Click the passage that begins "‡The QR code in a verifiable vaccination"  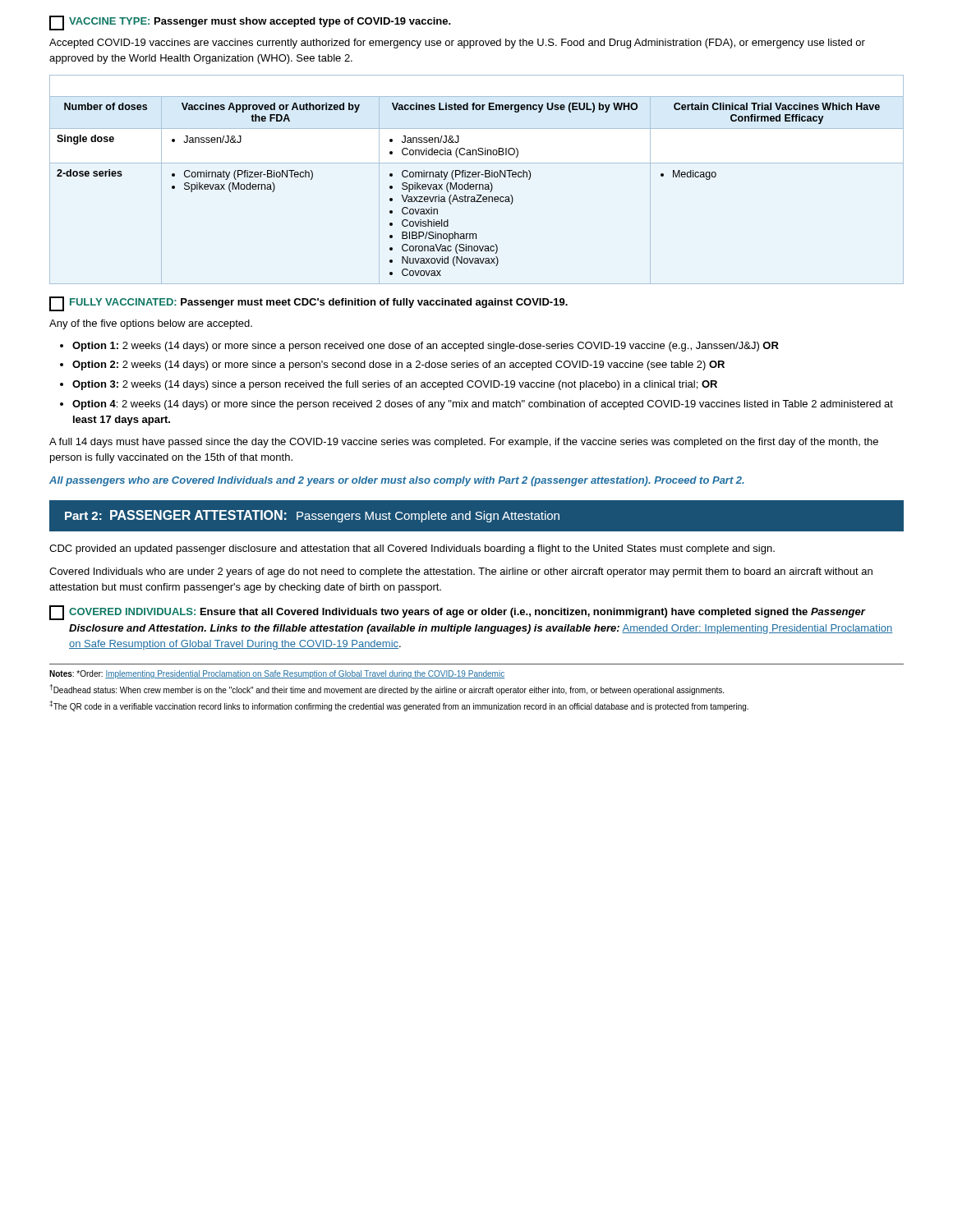click(x=399, y=706)
